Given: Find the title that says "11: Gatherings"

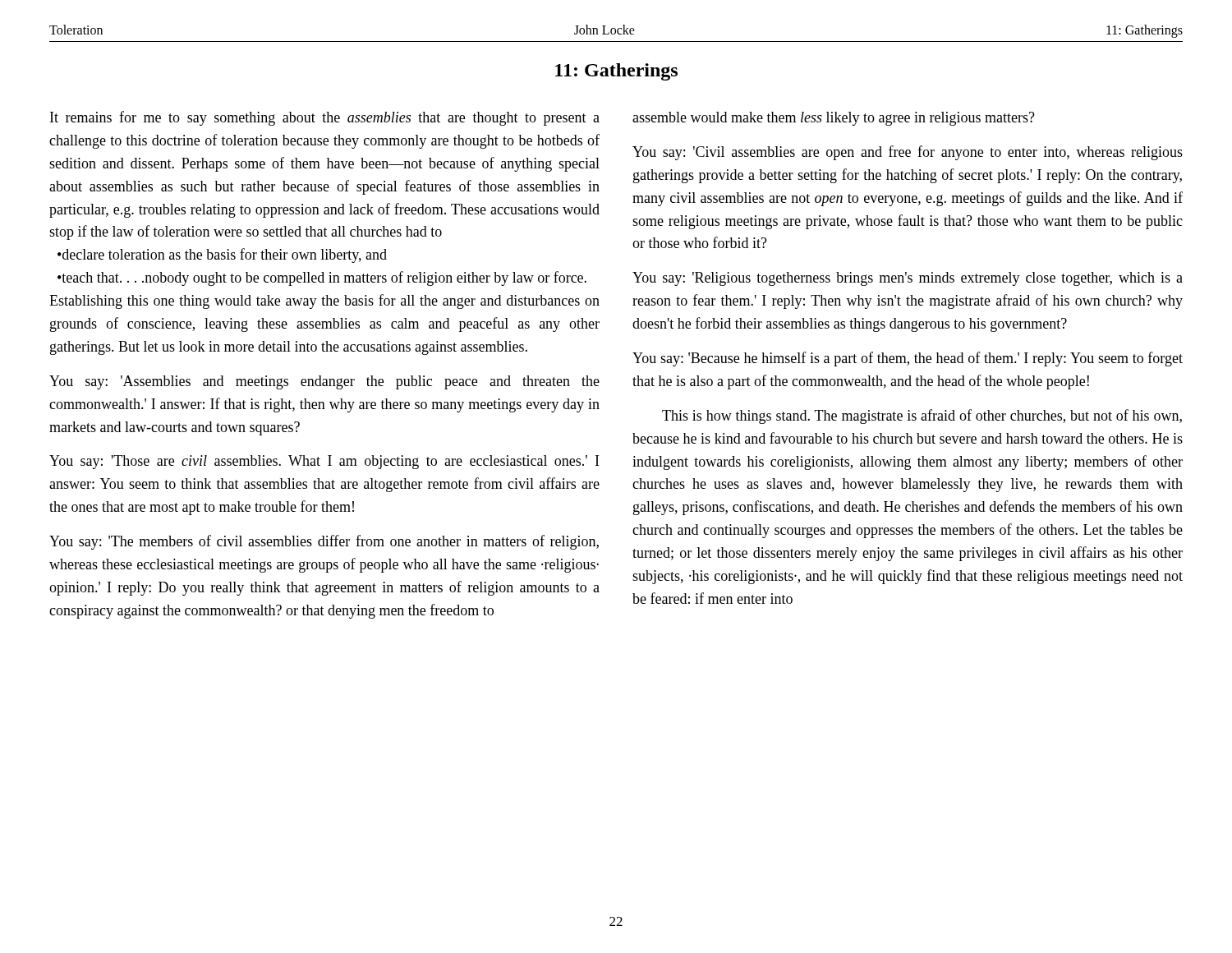Looking at the screenshot, I should pyautogui.click(x=616, y=70).
